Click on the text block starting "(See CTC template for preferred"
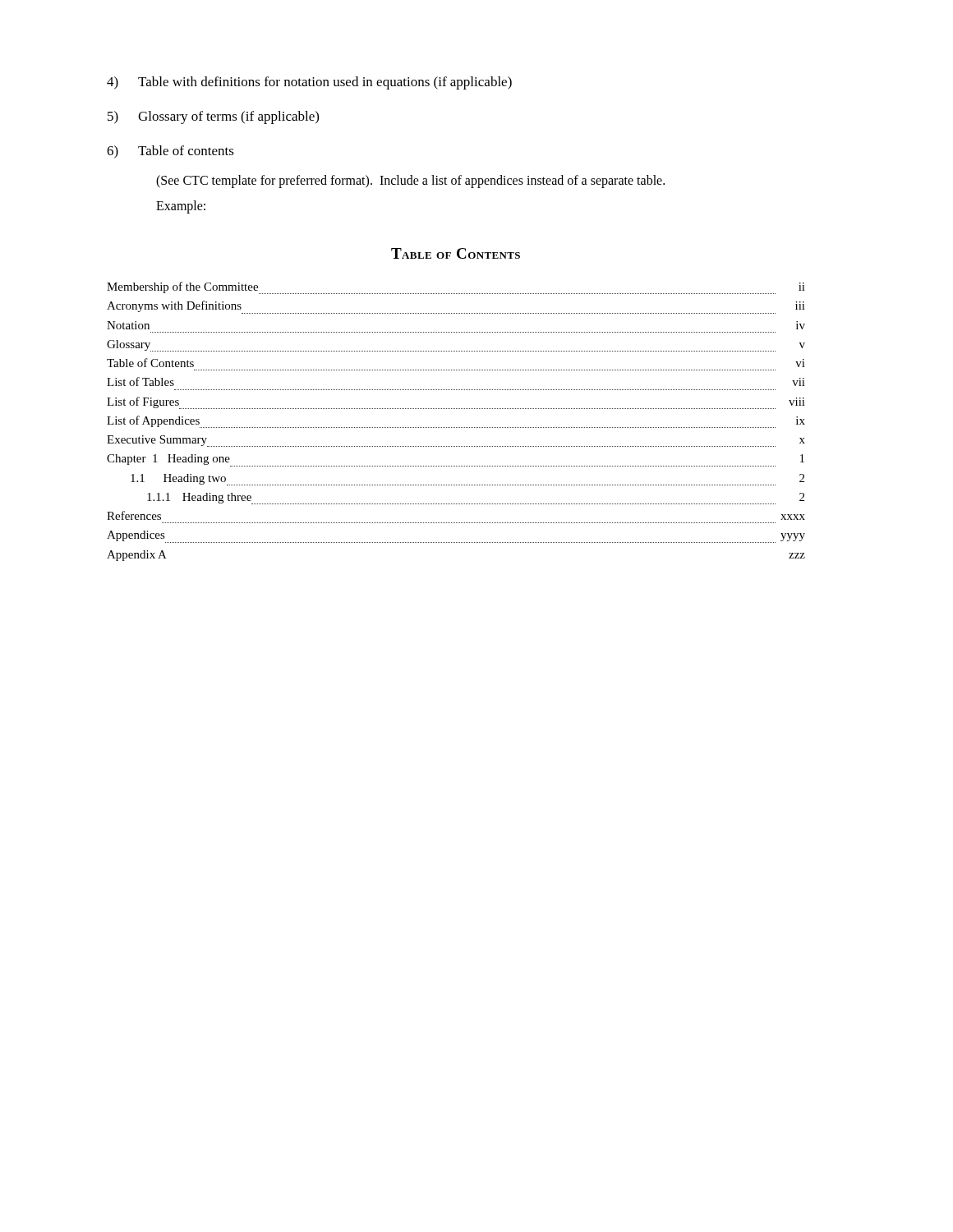Viewport: 953px width, 1232px height. [411, 180]
